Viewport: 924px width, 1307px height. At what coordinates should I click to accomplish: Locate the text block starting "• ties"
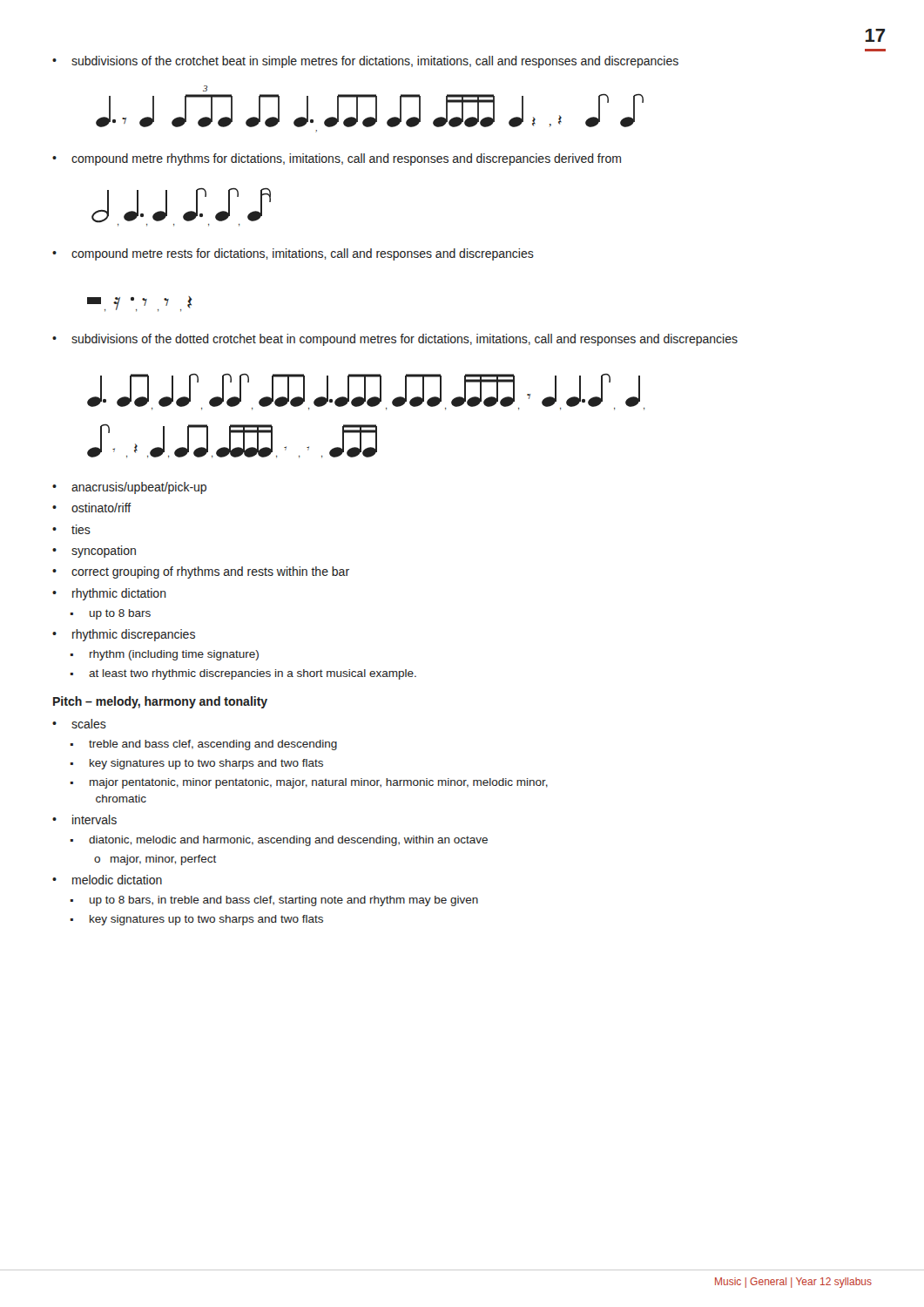(71, 529)
